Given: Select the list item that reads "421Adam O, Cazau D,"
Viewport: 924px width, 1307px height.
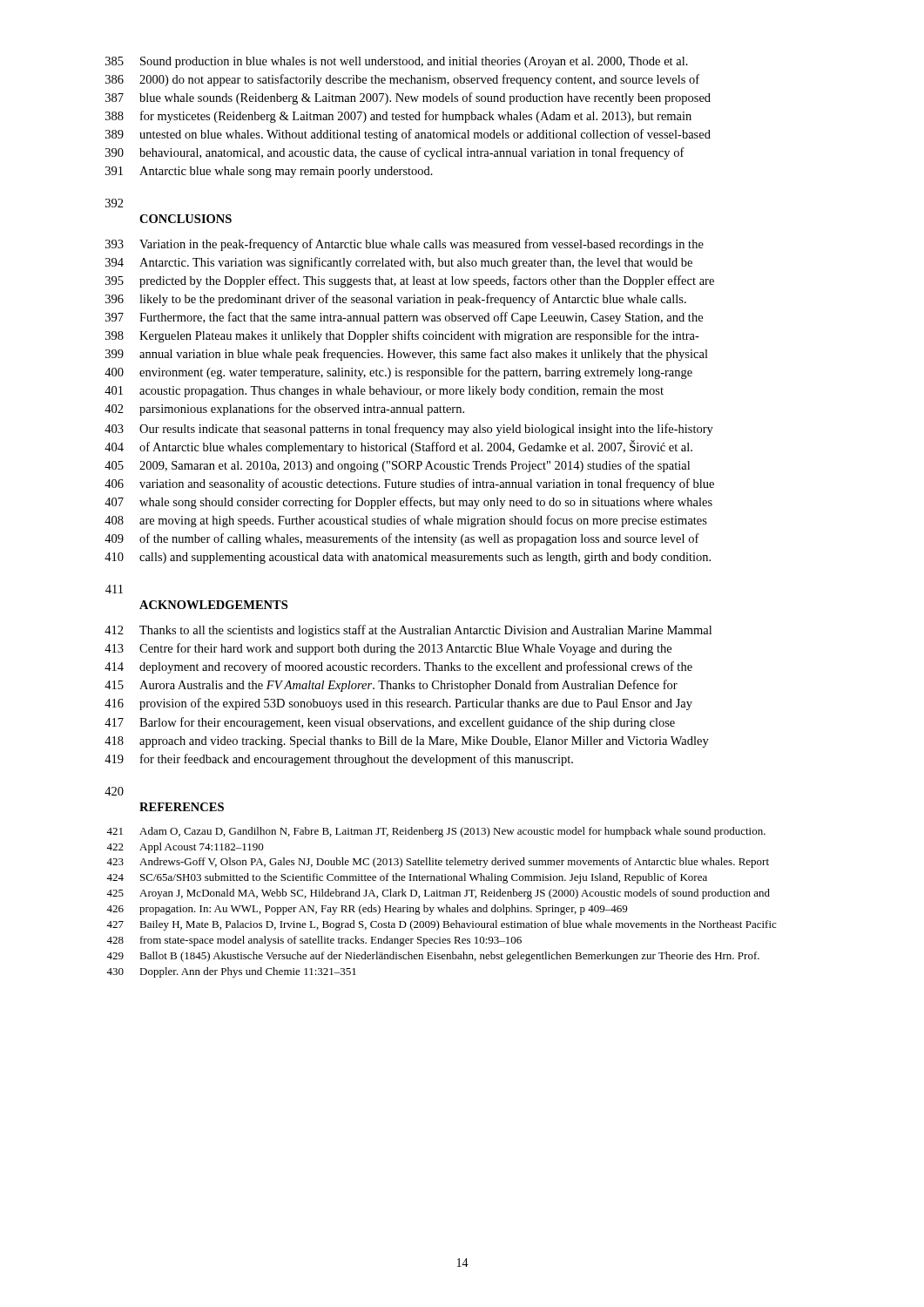Looking at the screenshot, I should pyautogui.click(x=462, y=839).
